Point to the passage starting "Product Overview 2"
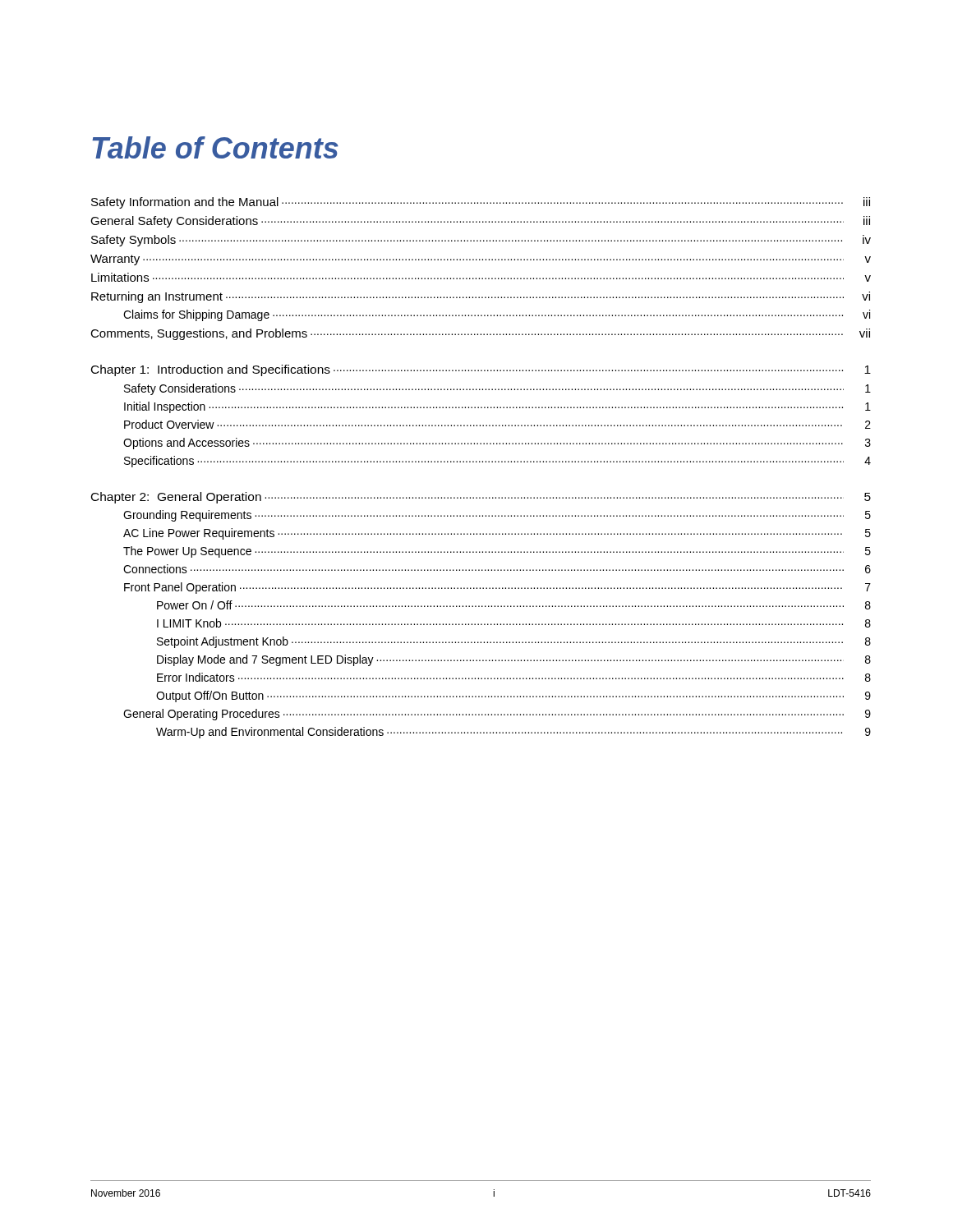Viewport: 953px width, 1232px height. pyautogui.click(x=497, y=425)
